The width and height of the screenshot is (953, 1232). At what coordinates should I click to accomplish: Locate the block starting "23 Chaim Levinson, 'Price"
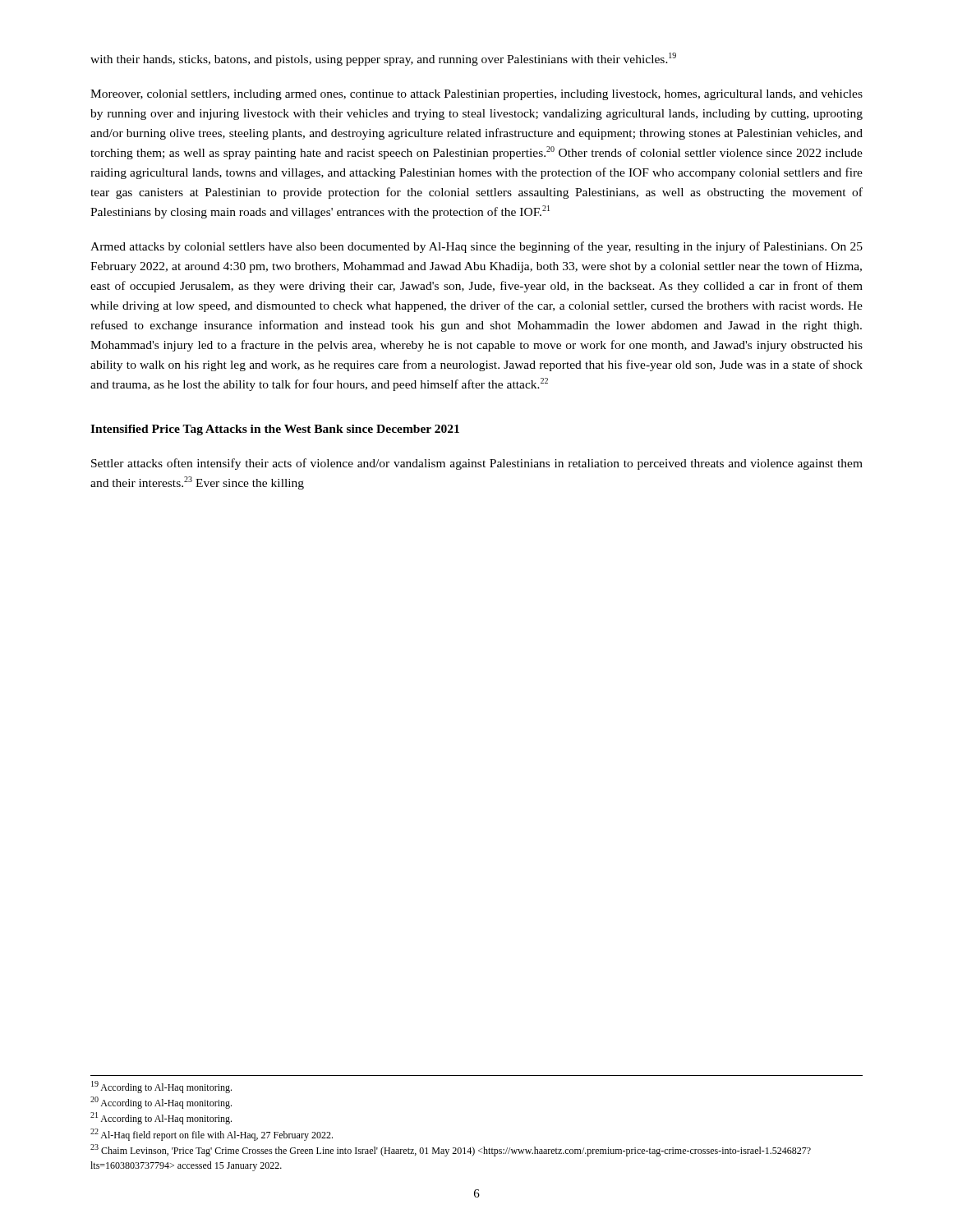pos(476,1159)
